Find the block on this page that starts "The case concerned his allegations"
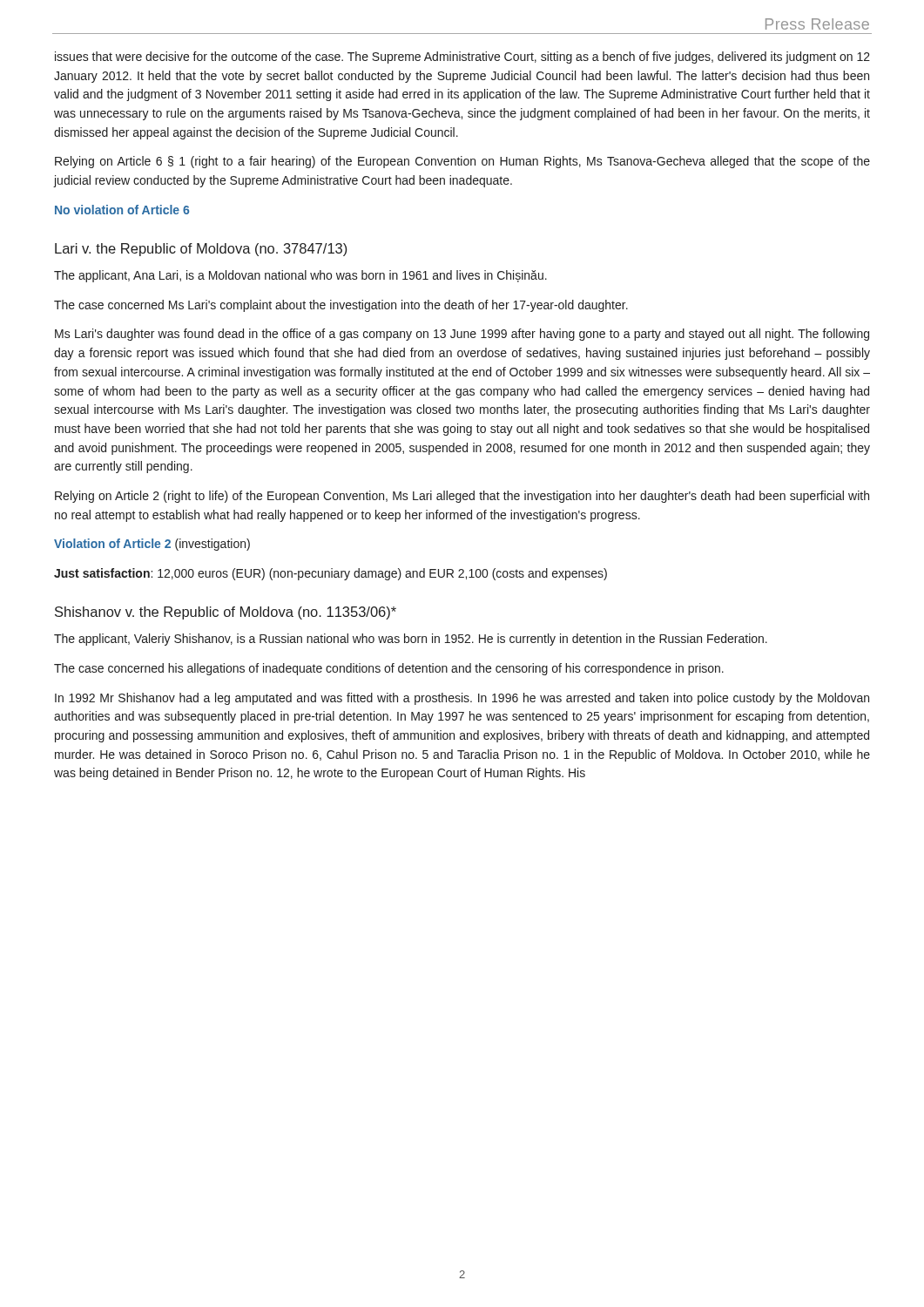 [x=462, y=669]
